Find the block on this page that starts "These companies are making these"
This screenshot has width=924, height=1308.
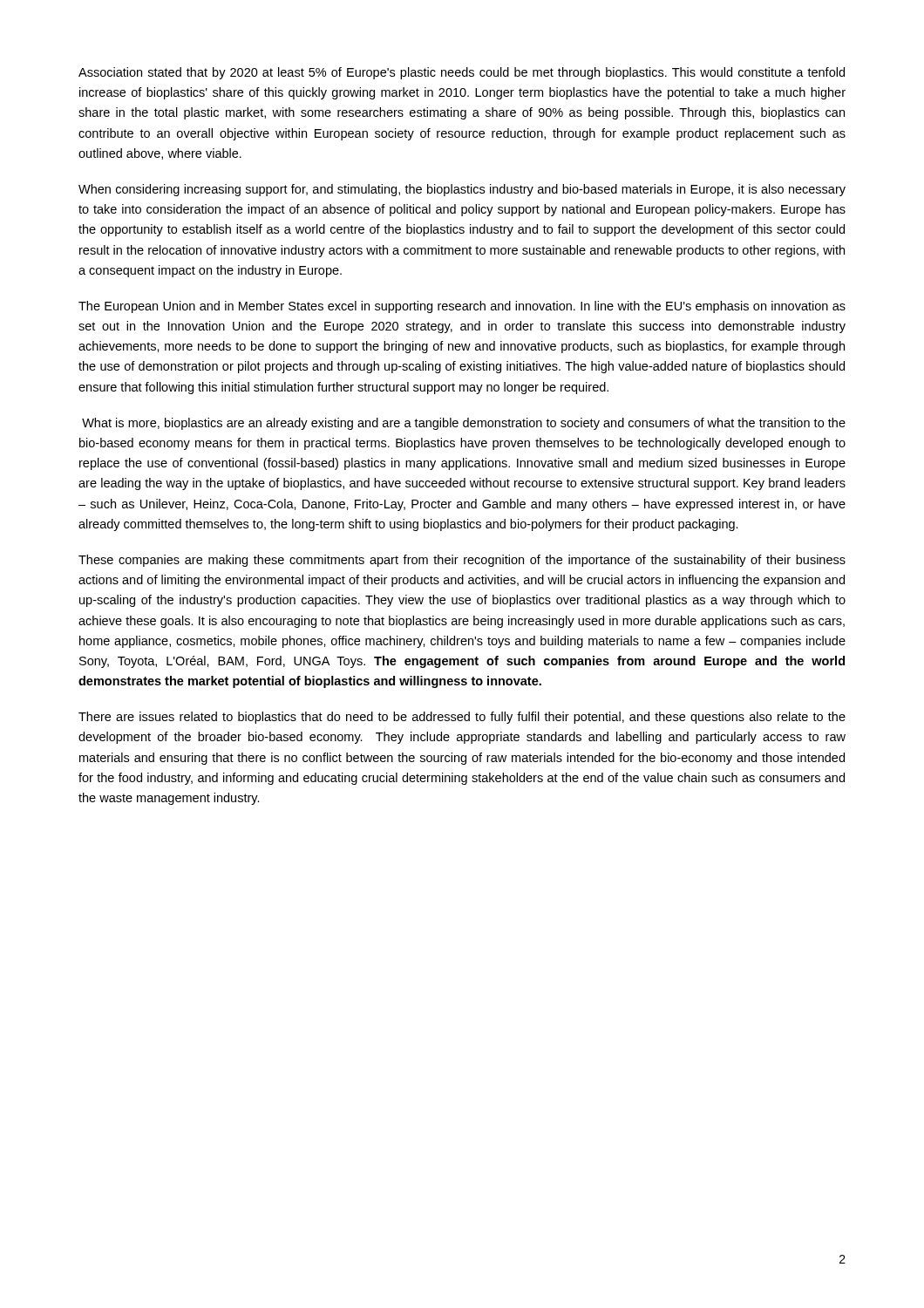click(x=462, y=620)
